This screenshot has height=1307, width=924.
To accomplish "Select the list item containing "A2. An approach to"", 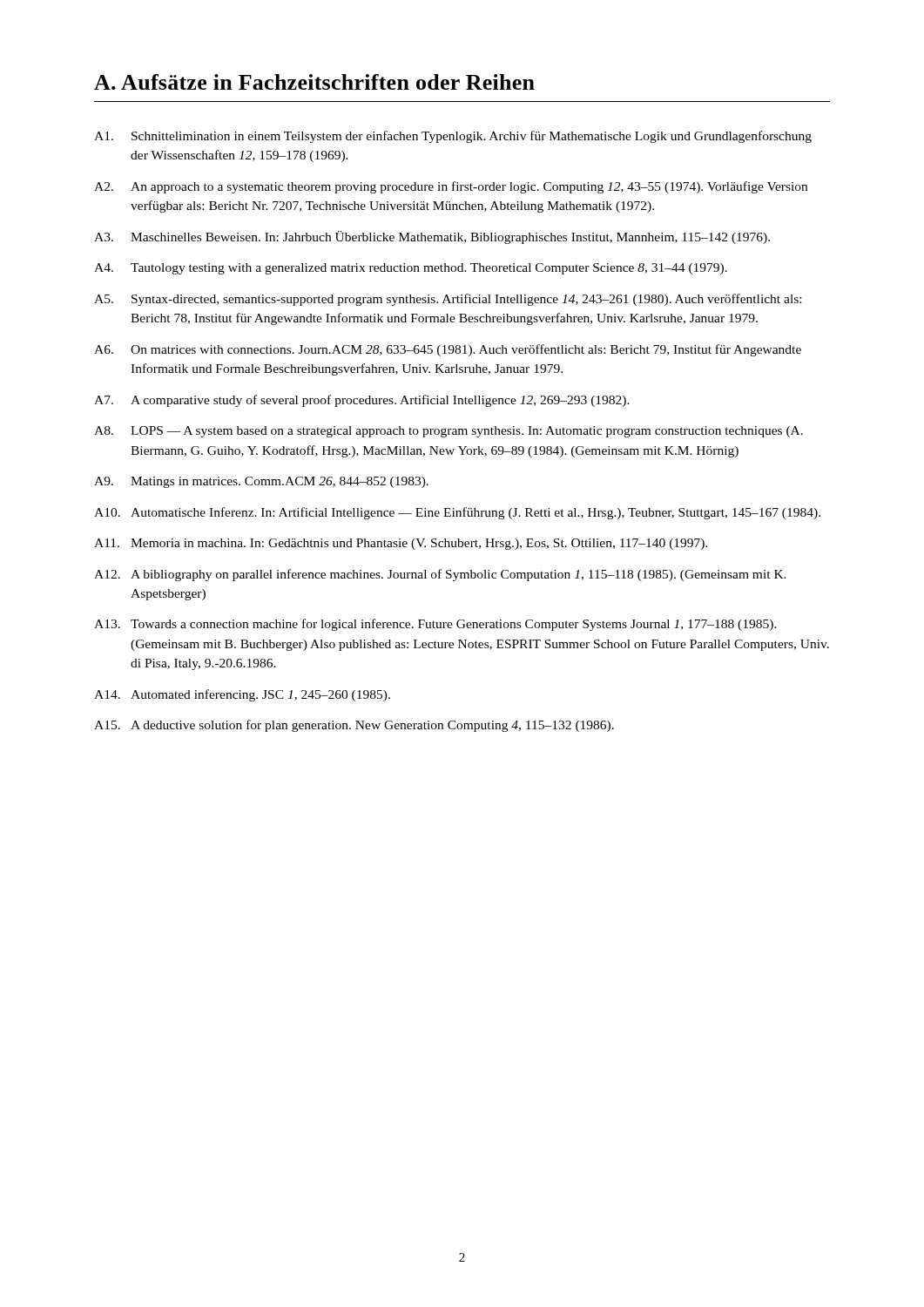I will click(x=462, y=196).
